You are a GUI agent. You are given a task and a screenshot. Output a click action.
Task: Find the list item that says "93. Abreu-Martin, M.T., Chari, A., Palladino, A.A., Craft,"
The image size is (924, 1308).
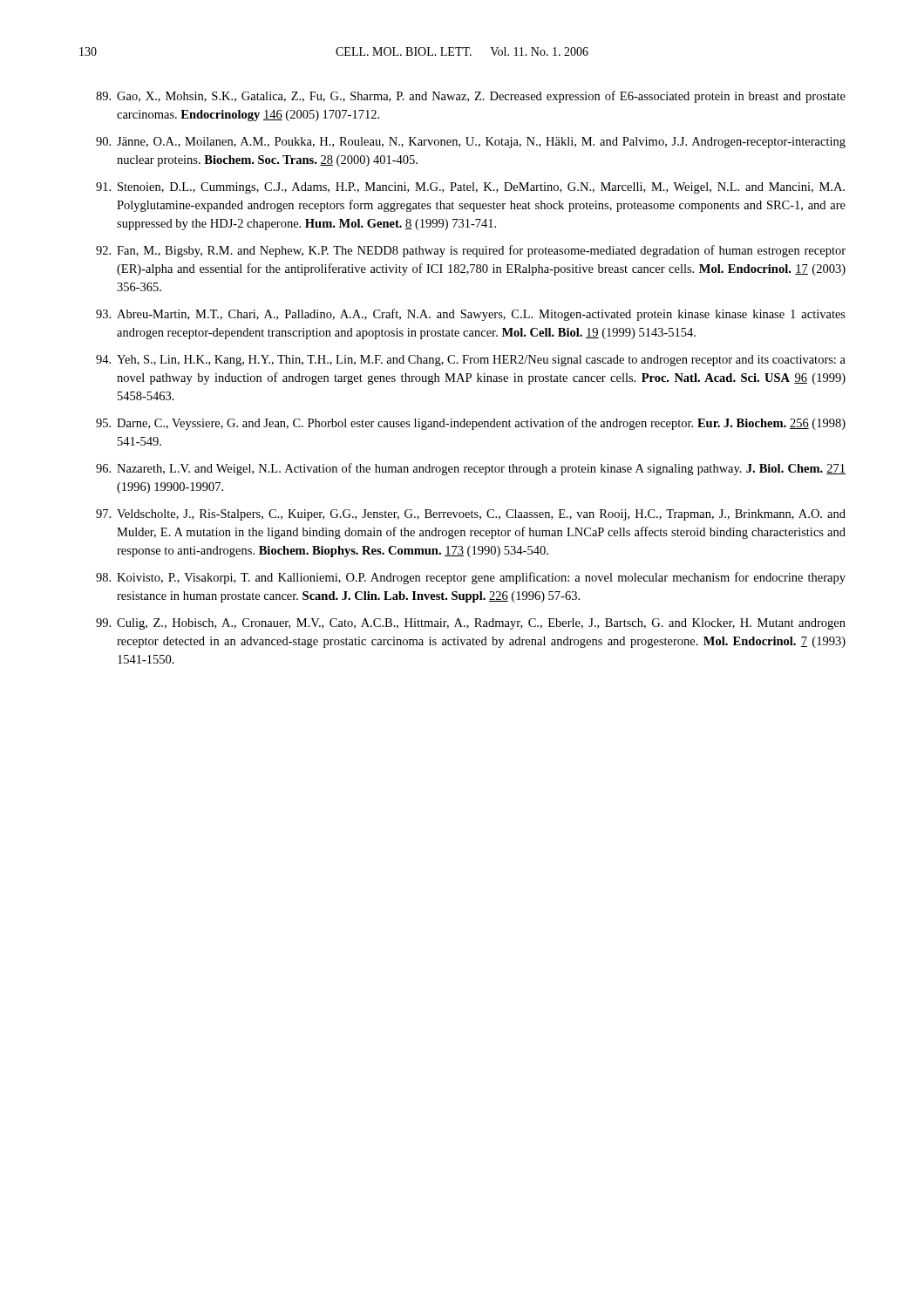click(462, 324)
